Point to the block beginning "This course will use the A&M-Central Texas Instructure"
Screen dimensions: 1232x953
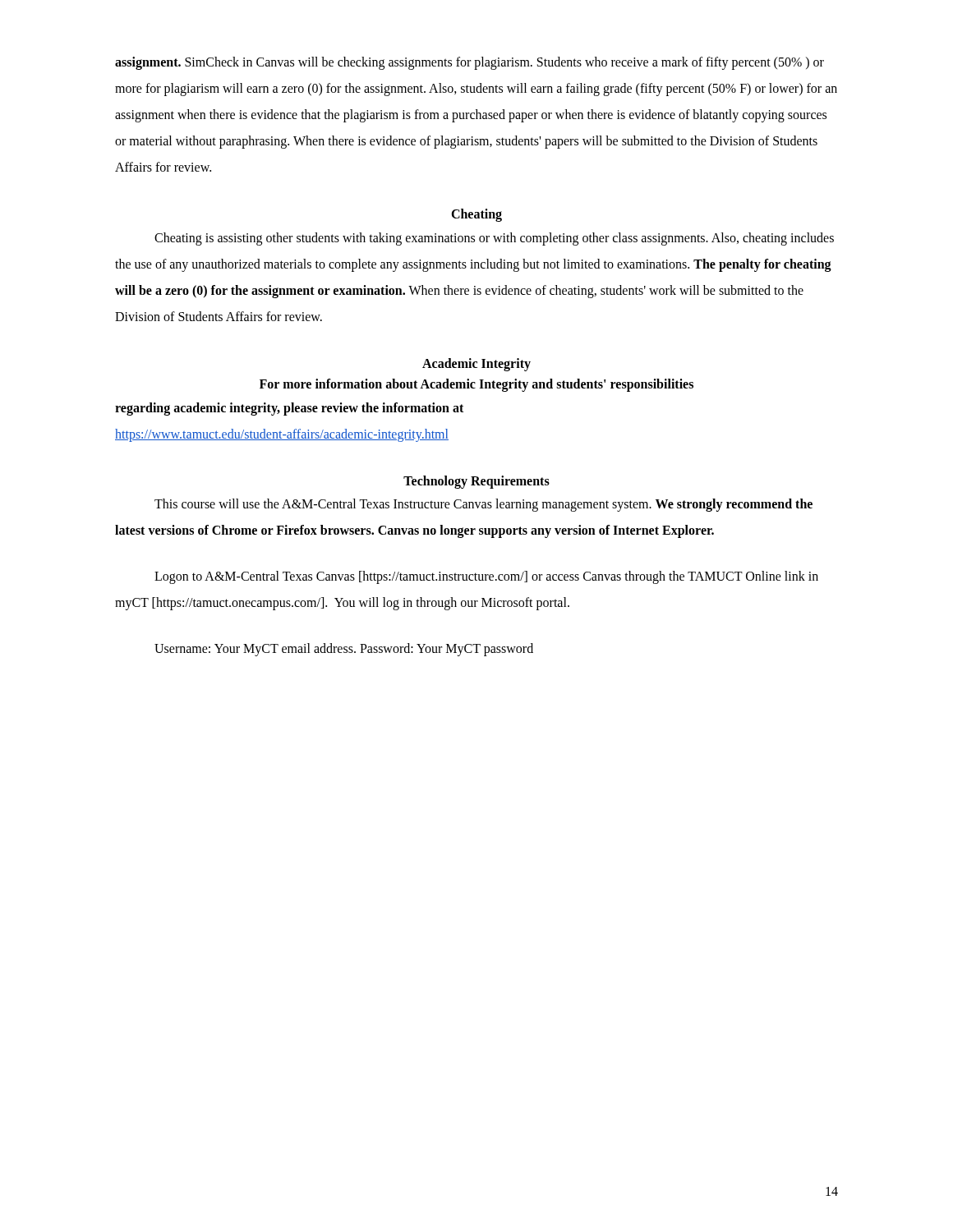[x=464, y=514]
